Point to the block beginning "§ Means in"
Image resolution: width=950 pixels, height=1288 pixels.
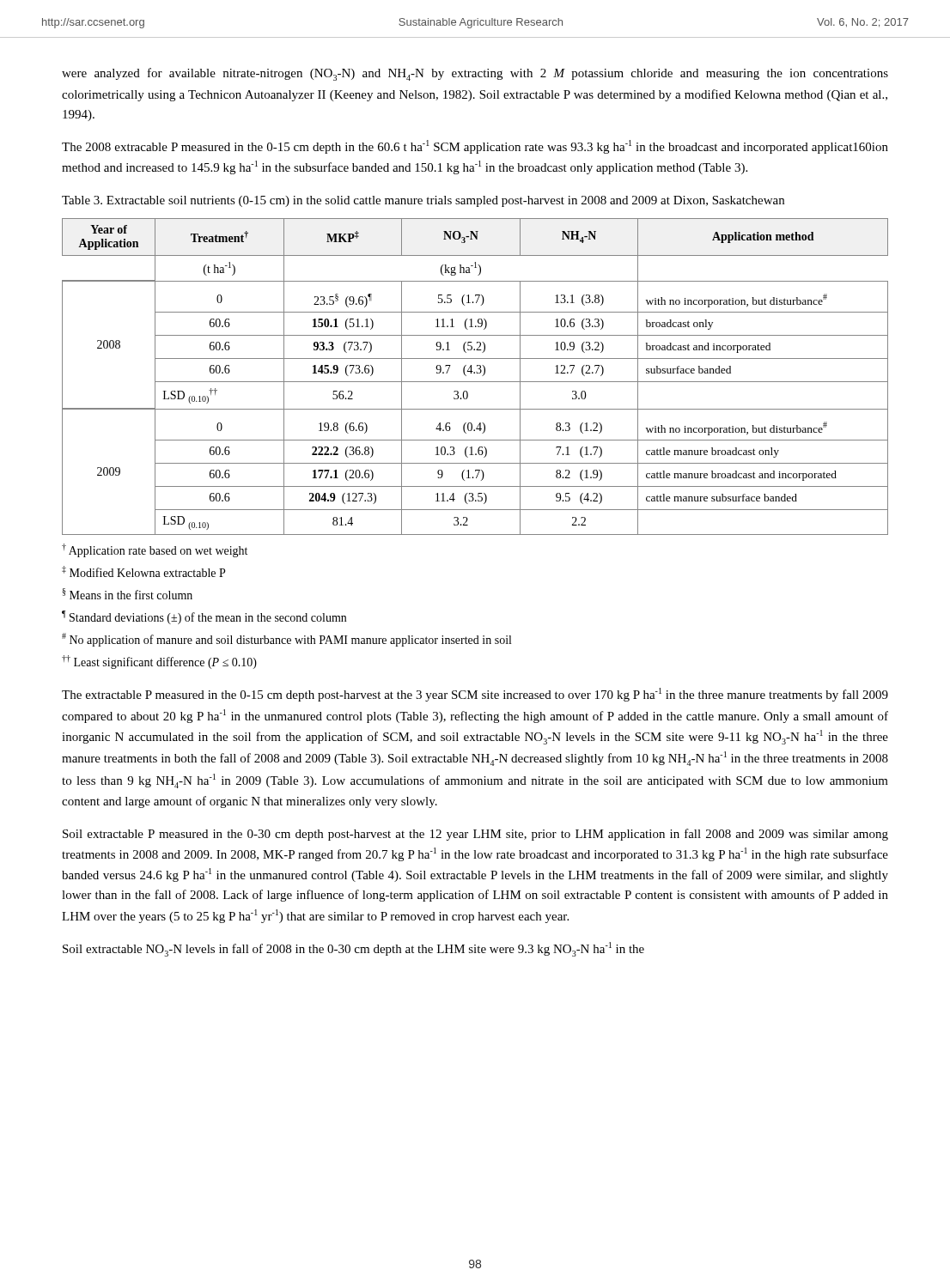[127, 594]
